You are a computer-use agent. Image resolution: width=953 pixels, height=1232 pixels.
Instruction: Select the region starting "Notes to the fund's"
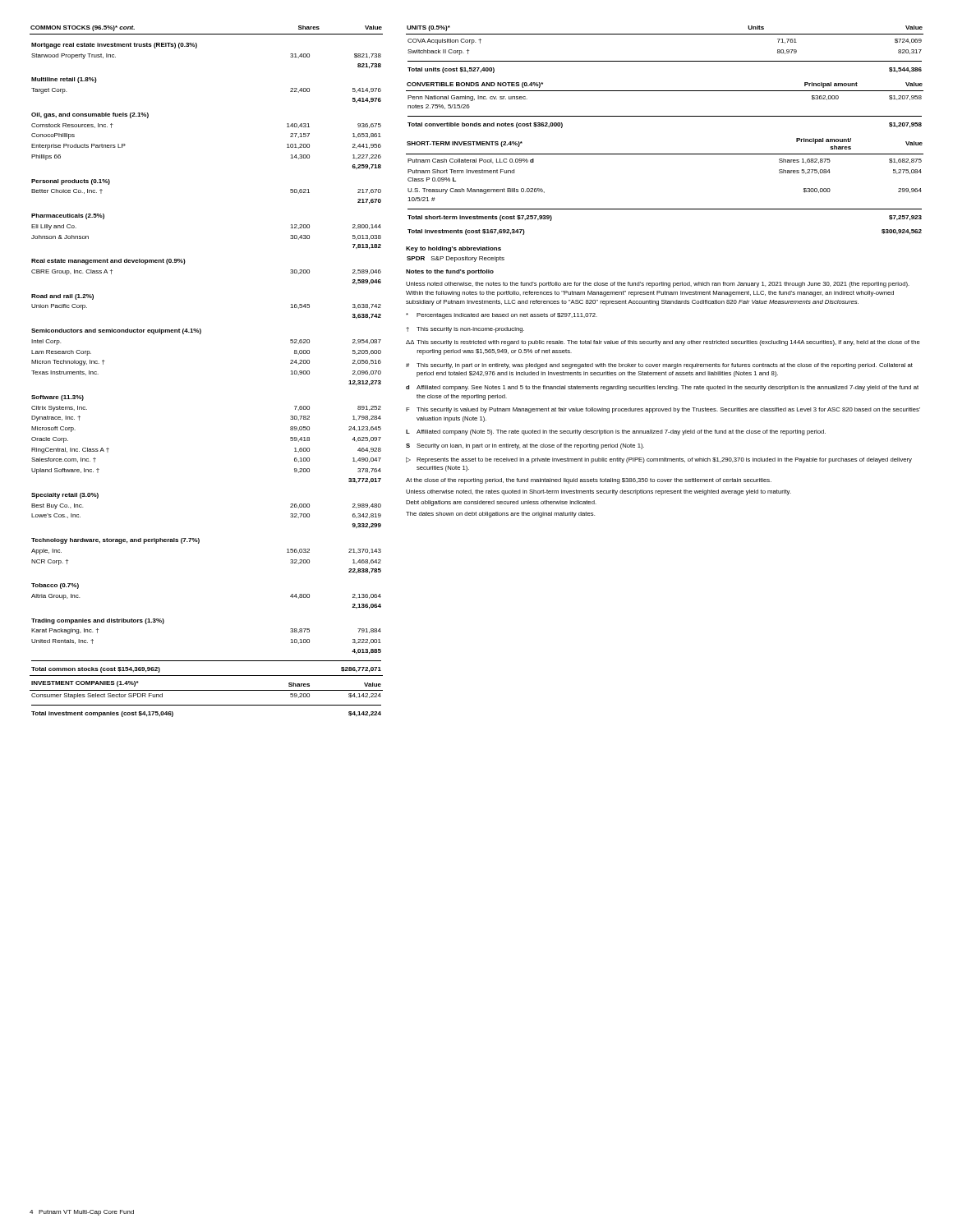pyautogui.click(x=450, y=272)
